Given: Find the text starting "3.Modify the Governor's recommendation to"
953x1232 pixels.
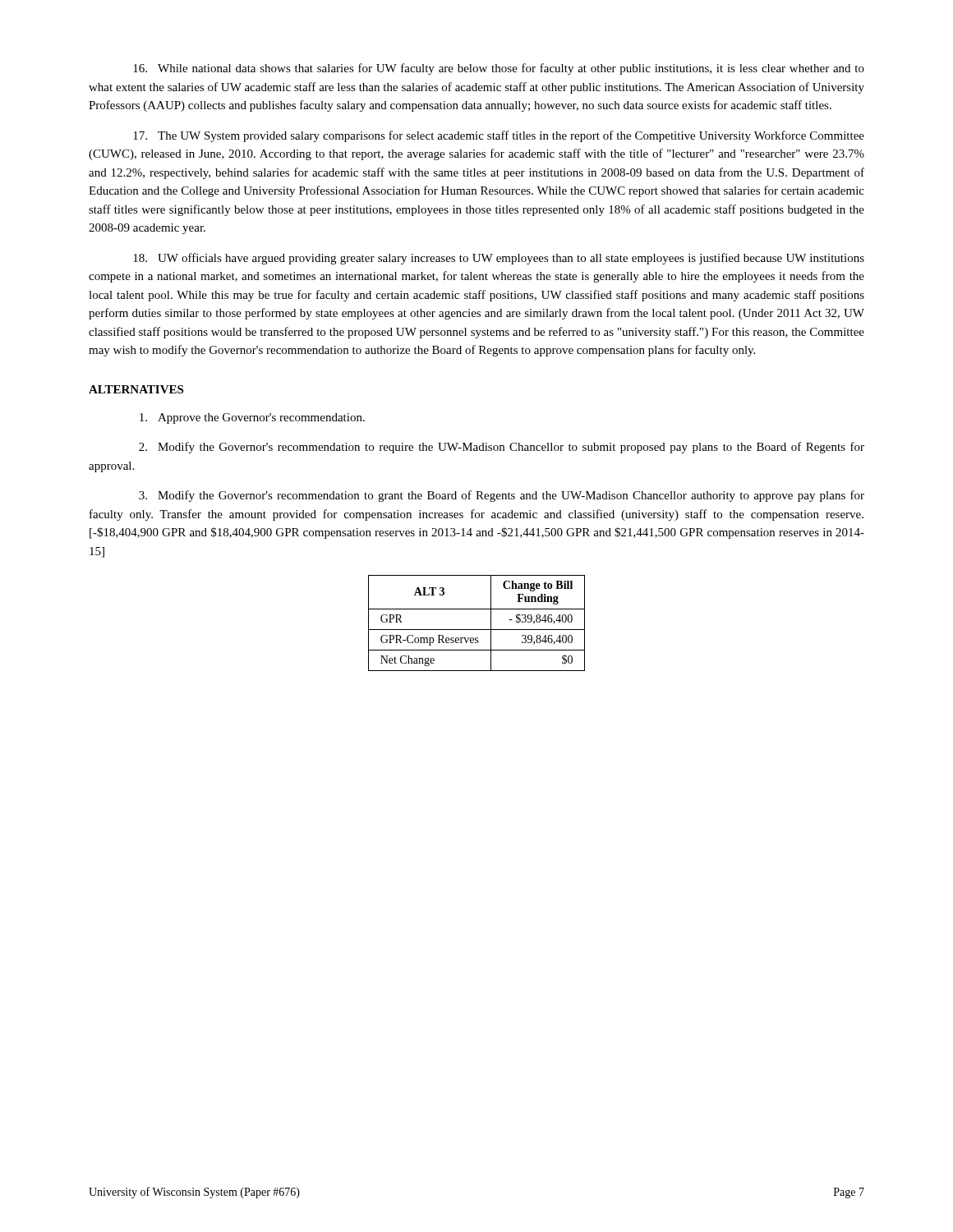Looking at the screenshot, I should pos(476,522).
